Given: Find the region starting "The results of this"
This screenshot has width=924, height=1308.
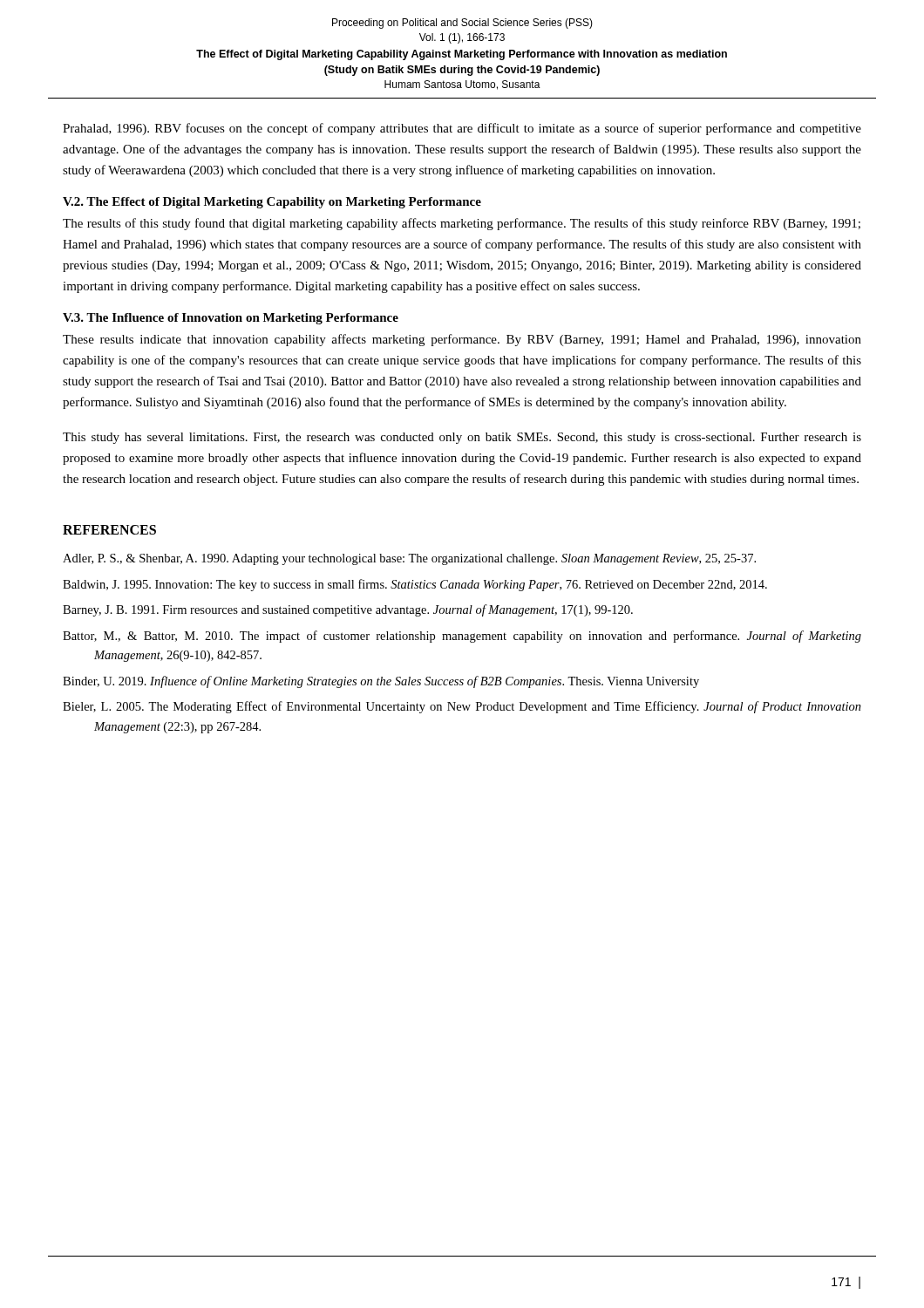Looking at the screenshot, I should [462, 255].
